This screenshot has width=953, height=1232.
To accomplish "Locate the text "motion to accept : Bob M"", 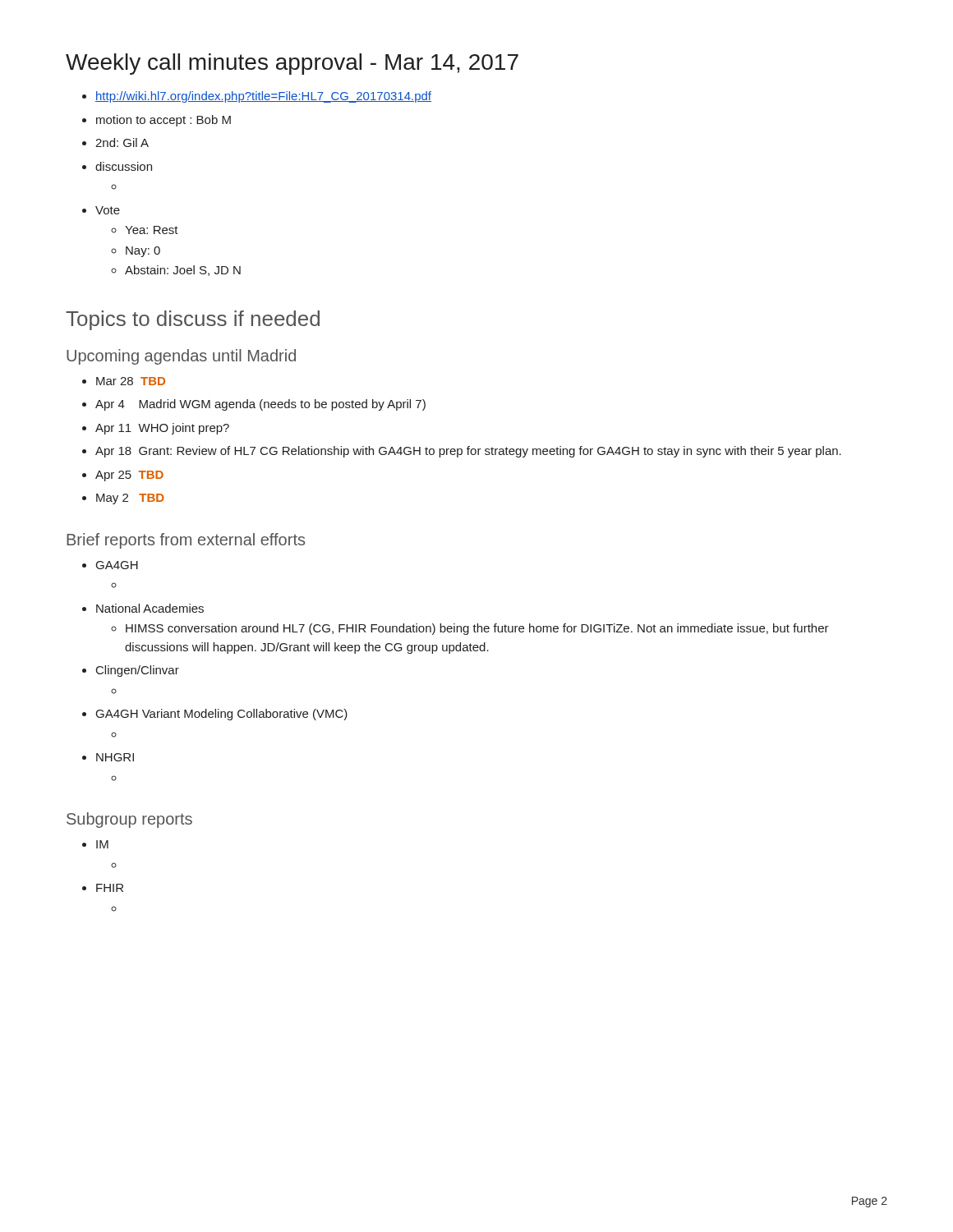I will [x=157, y=121].
